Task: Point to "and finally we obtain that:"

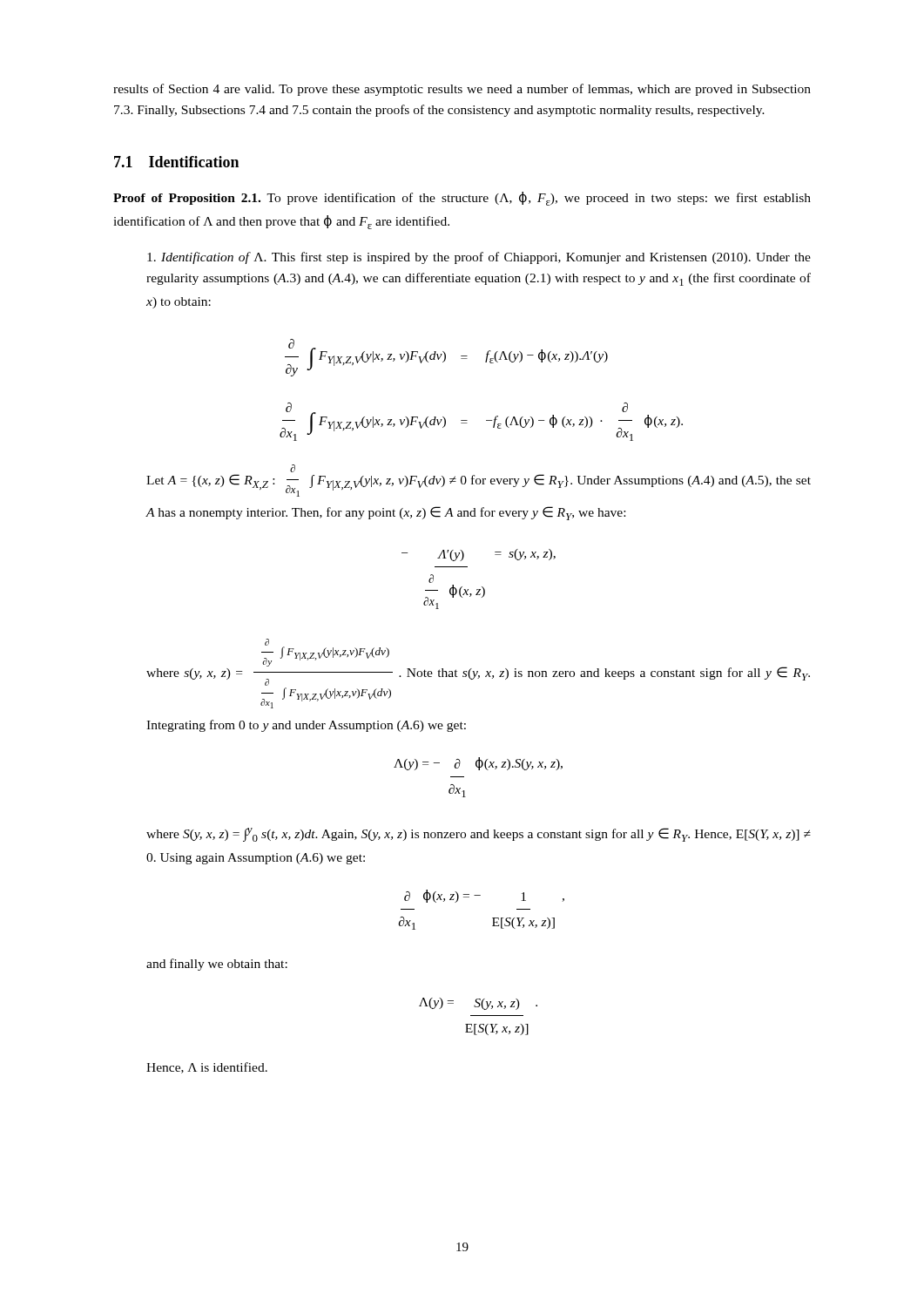Action: 217,963
